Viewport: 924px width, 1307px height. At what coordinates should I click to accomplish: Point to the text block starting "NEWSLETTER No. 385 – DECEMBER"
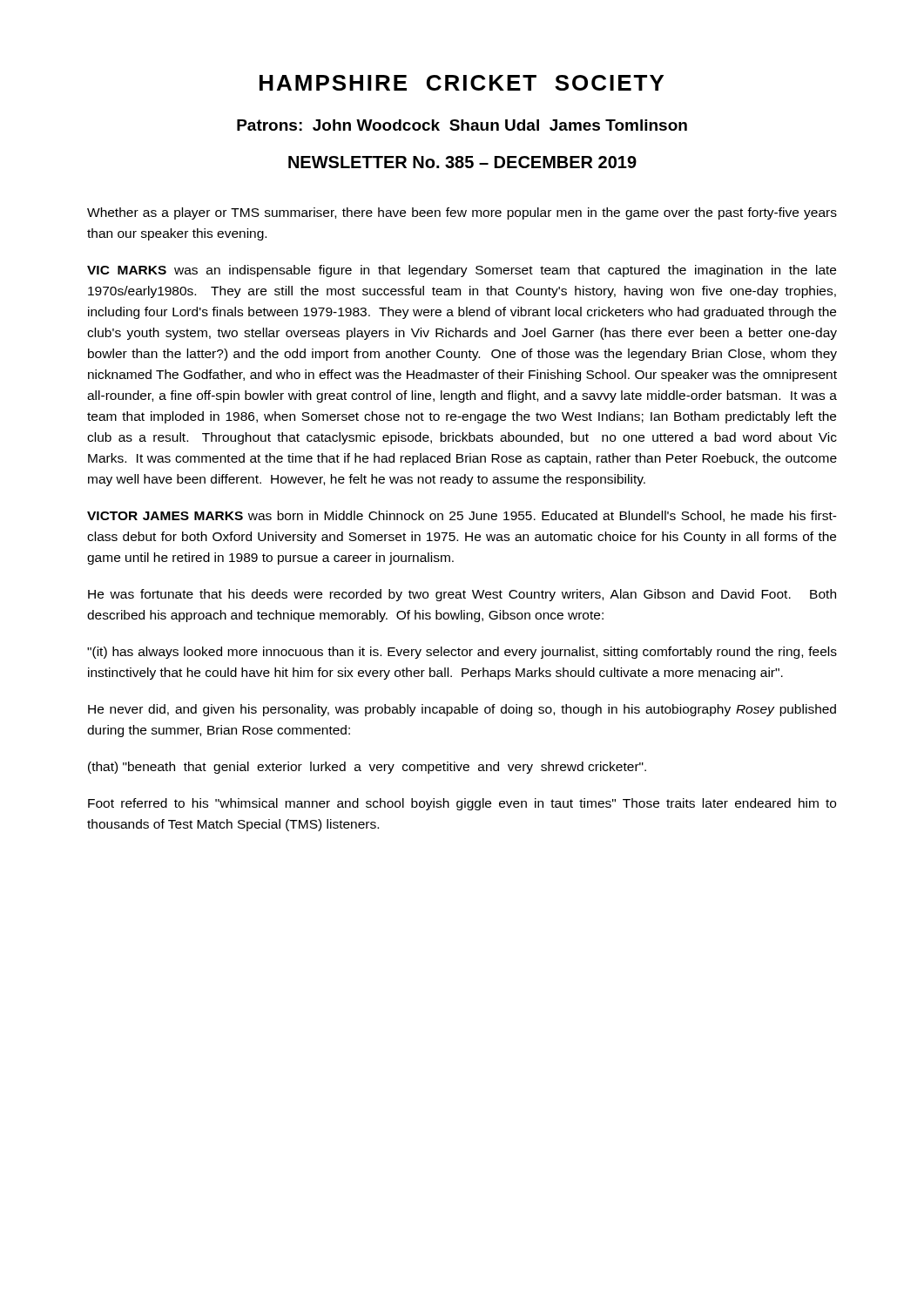(x=462, y=162)
